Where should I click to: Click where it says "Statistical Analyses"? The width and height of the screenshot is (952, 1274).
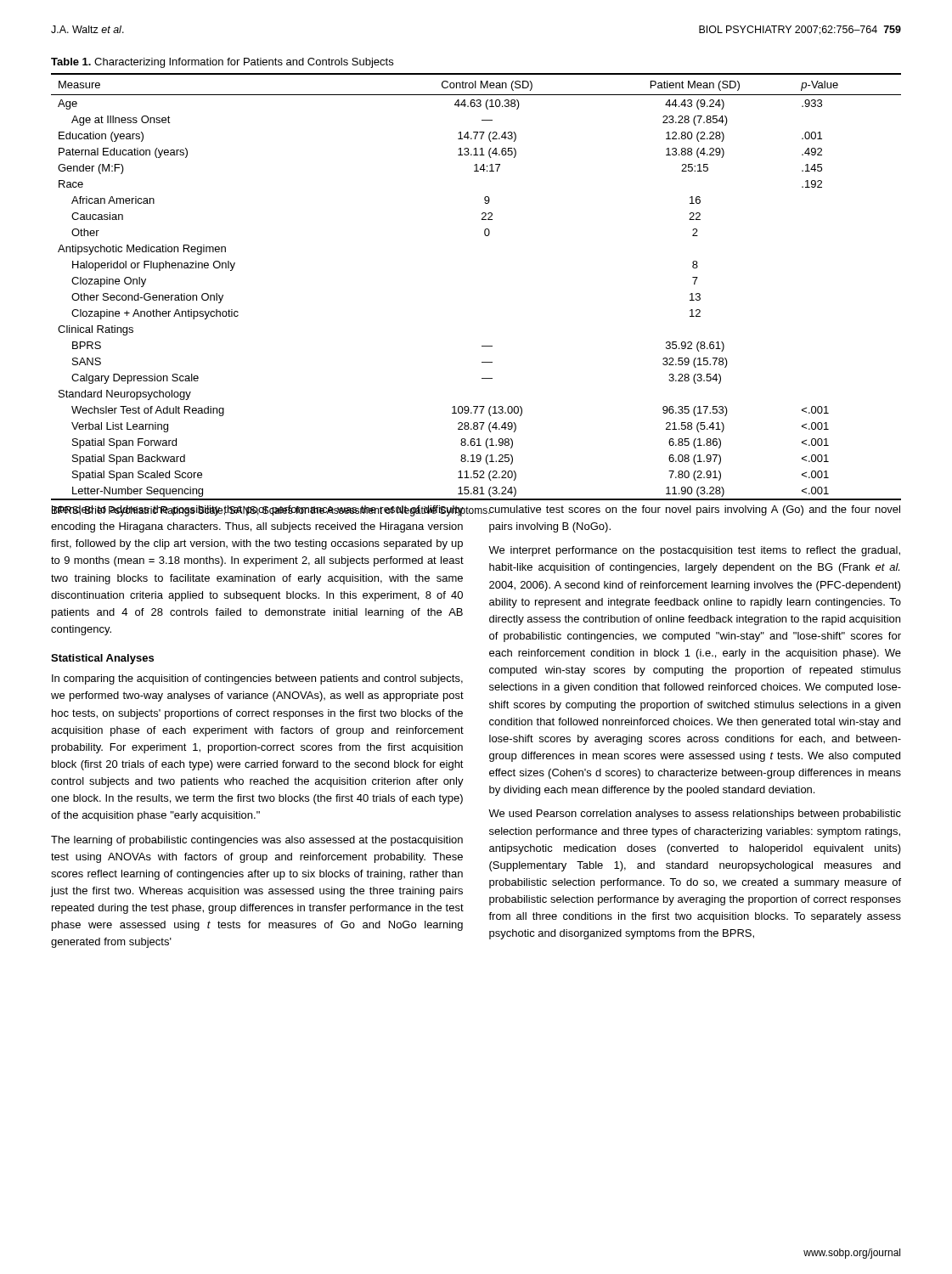[103, 658]
